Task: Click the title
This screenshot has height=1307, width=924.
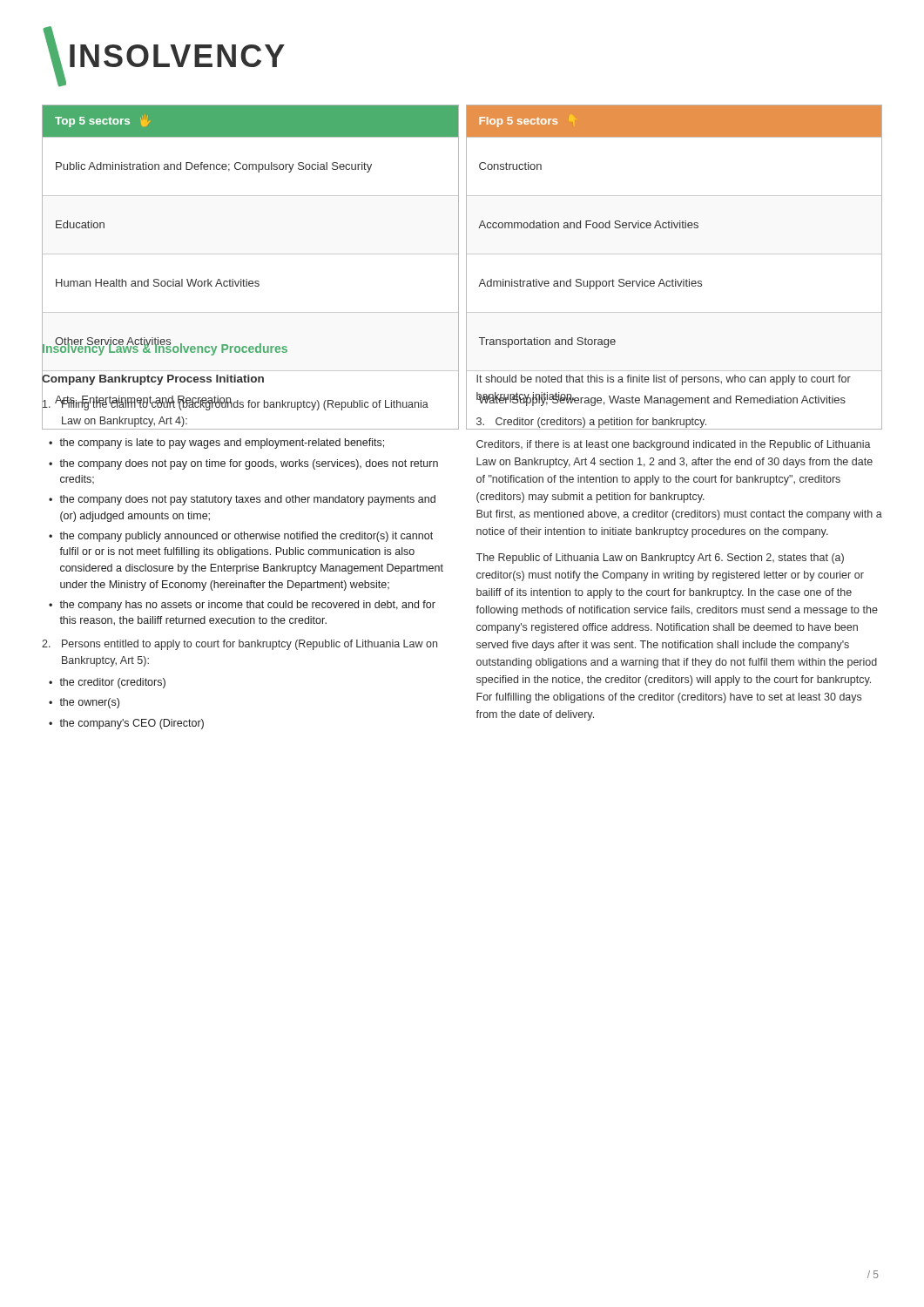Action: (164, 57)
